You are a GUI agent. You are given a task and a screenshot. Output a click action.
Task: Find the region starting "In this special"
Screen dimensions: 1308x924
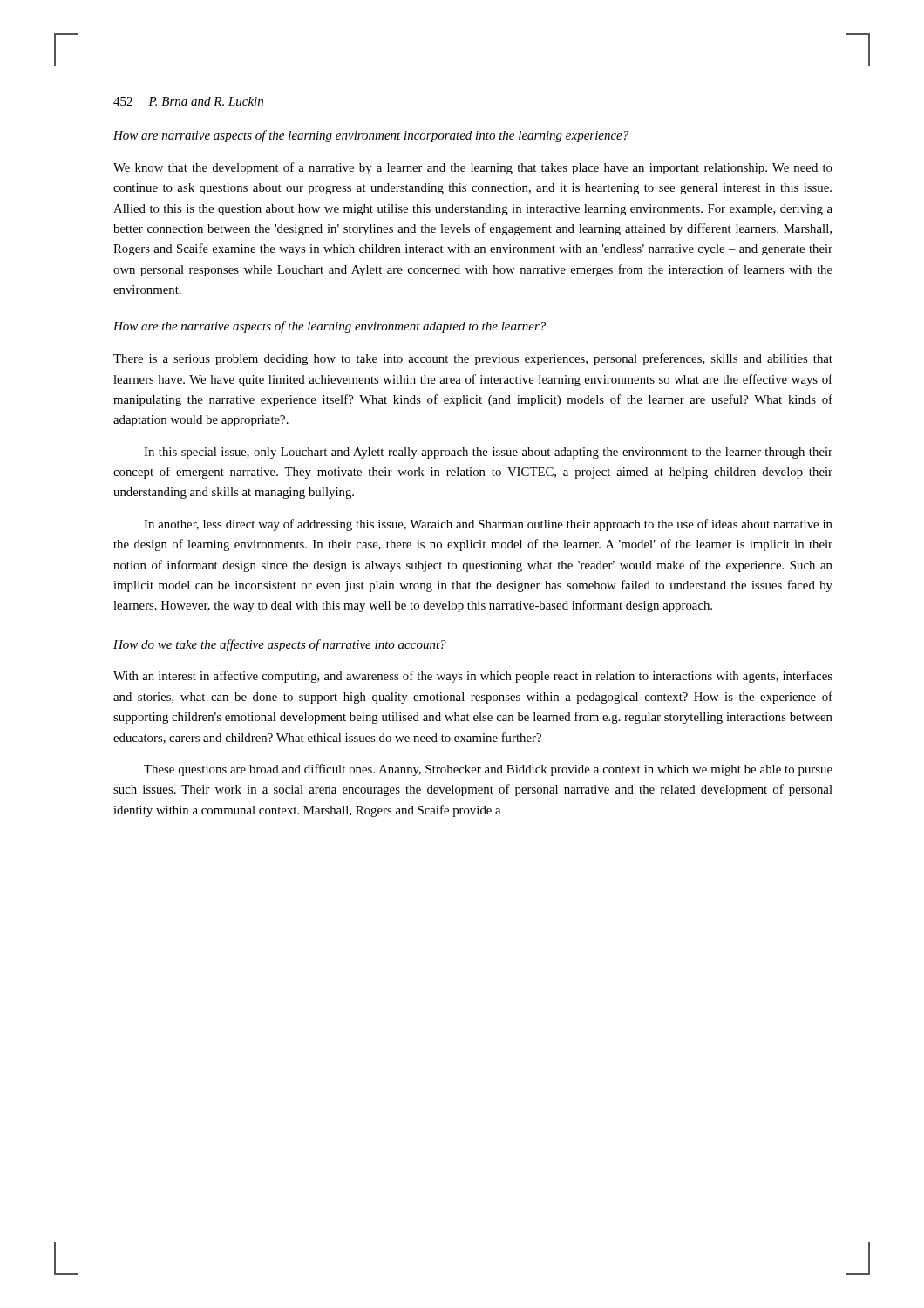[473, 472]
